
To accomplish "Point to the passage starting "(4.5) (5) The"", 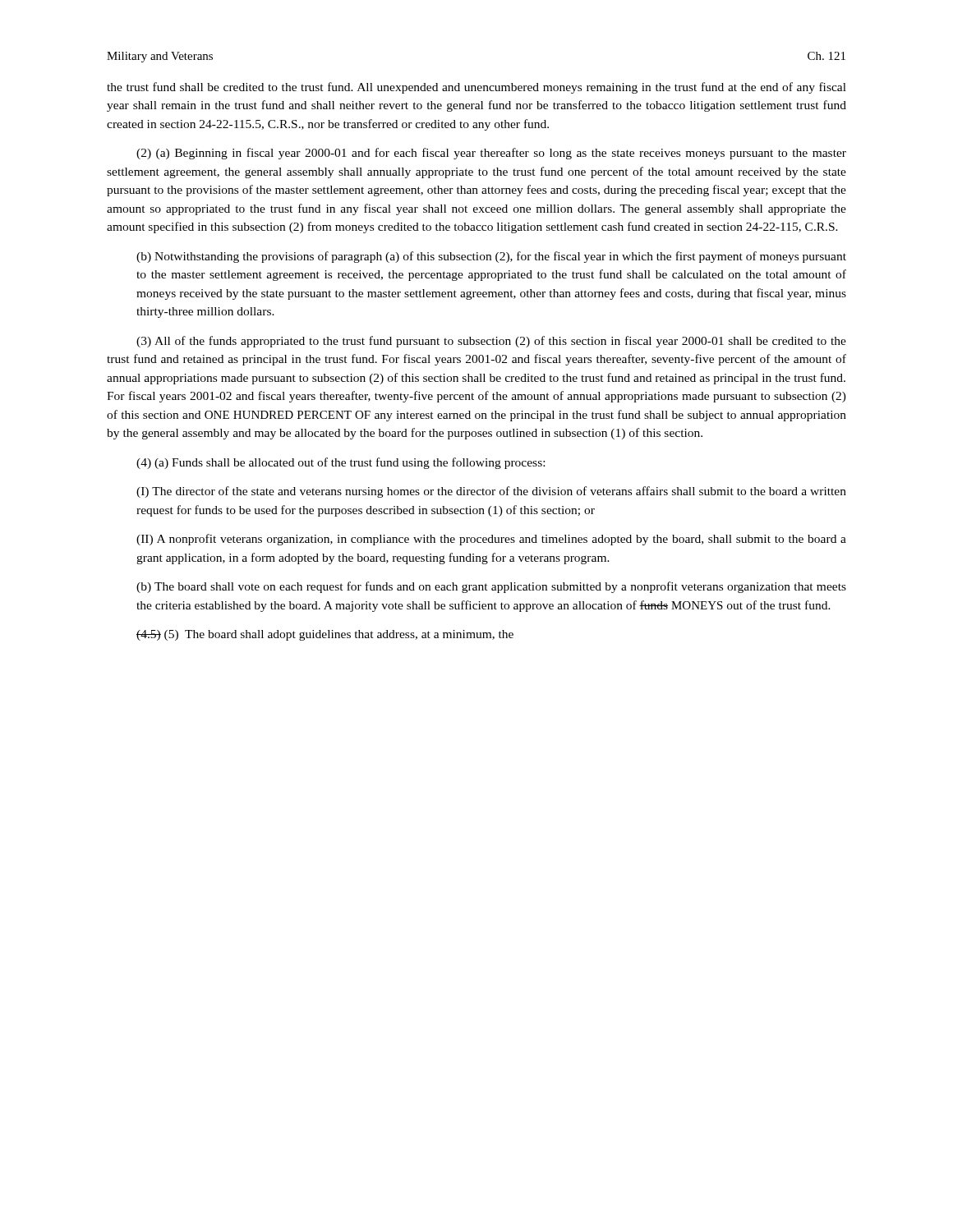I will coord(325,634).
